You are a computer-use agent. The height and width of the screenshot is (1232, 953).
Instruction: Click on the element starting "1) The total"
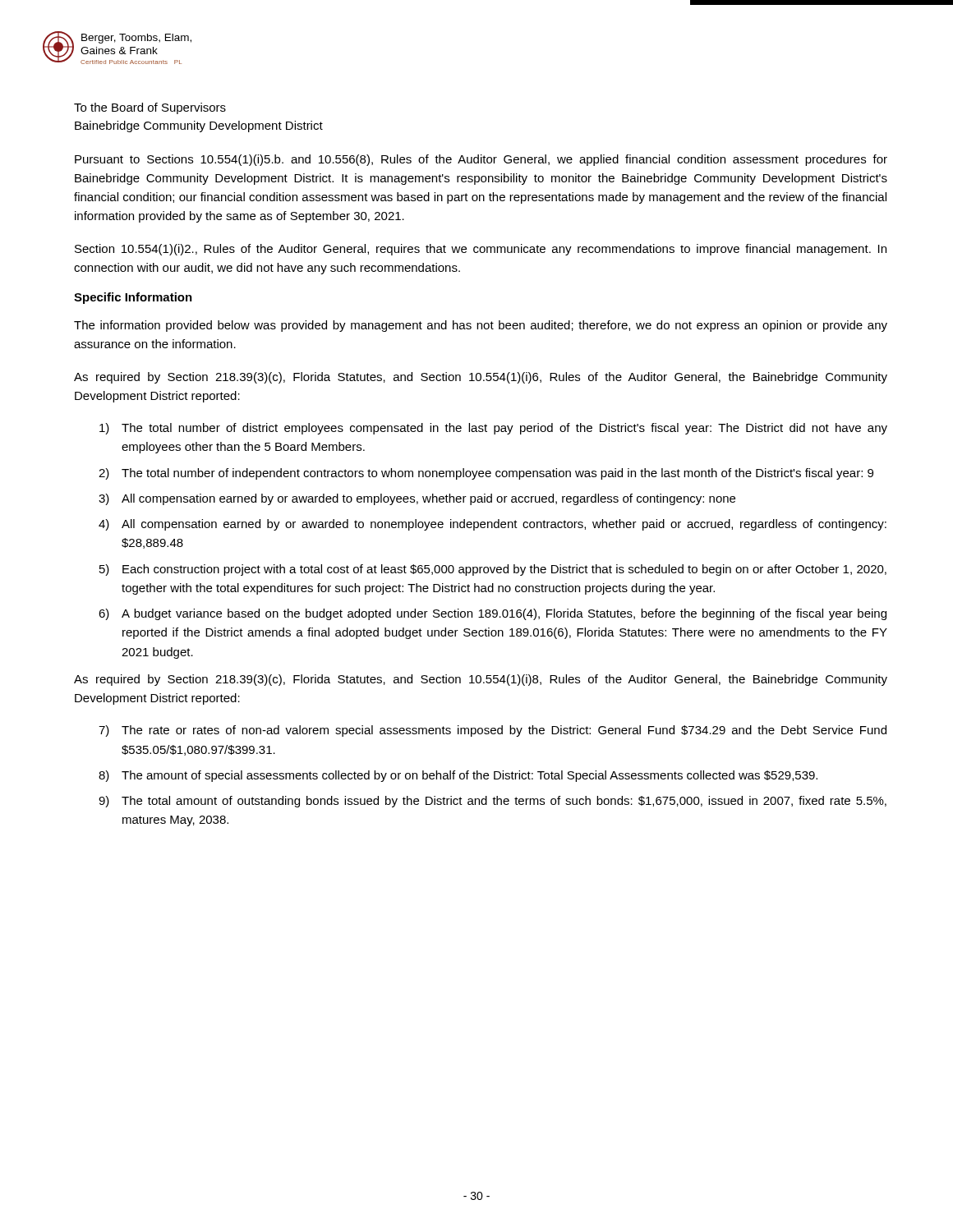(493, 437)
